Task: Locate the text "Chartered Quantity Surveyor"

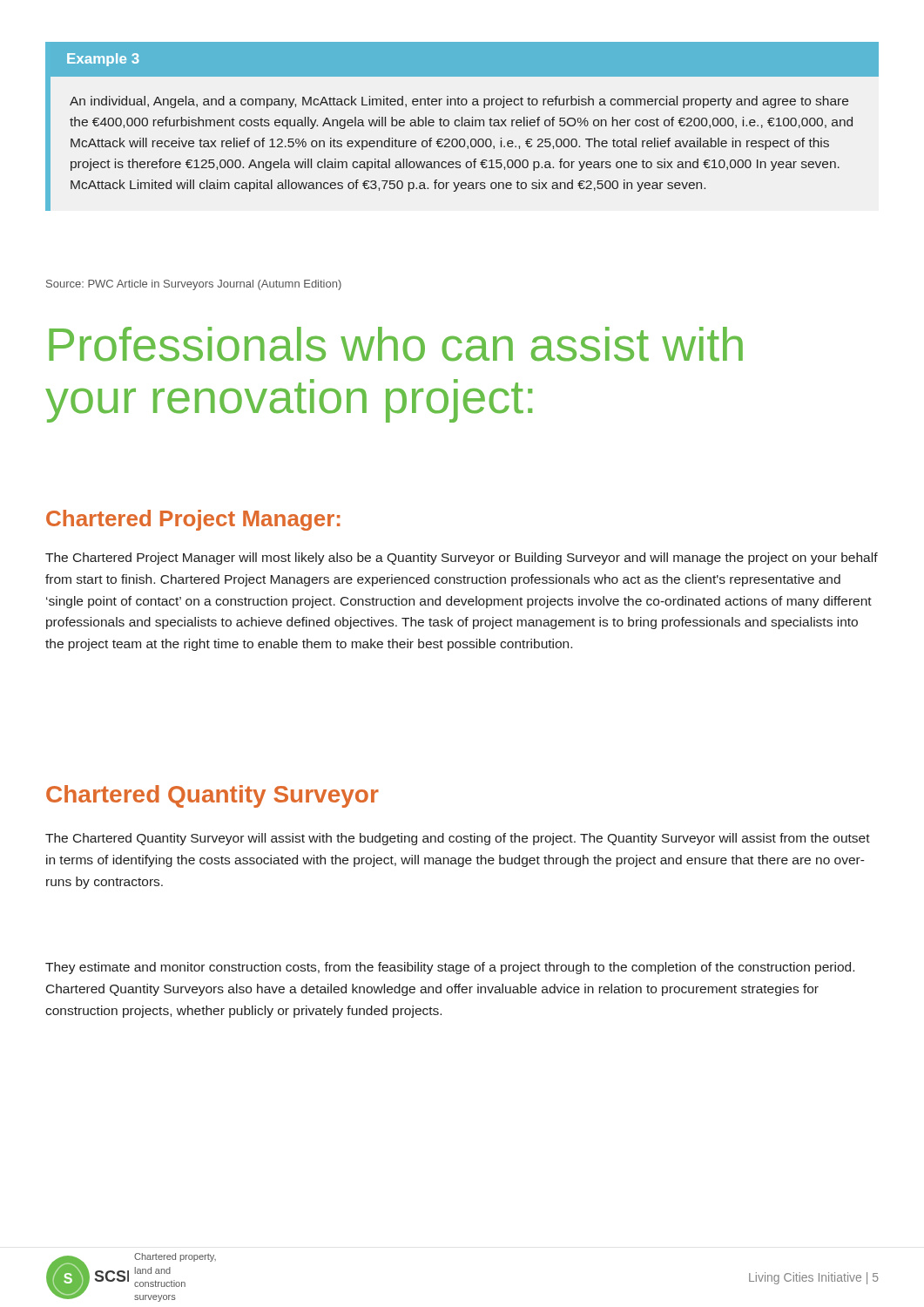Action: (212, 794)
